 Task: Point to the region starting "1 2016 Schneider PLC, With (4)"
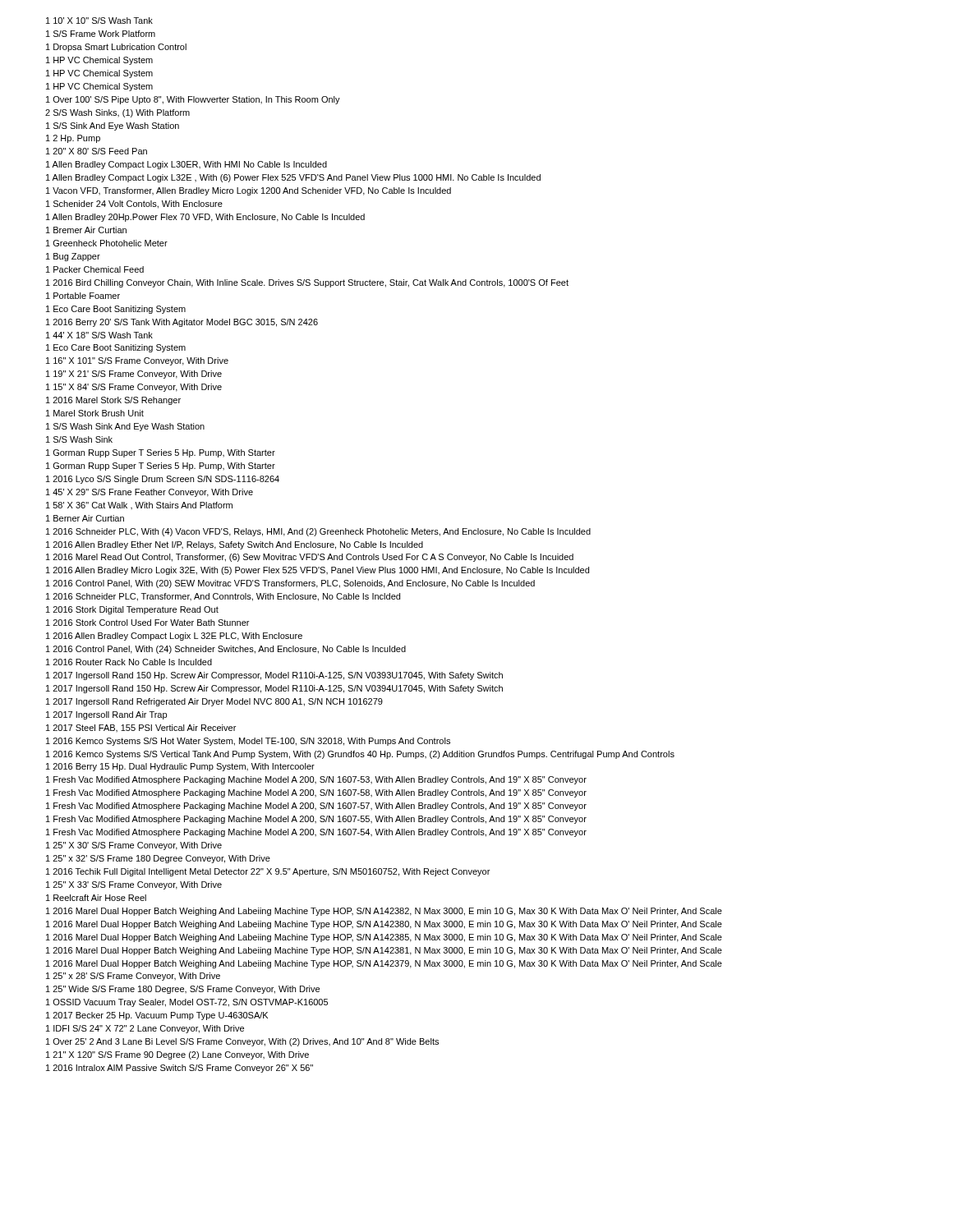point(318,531)
